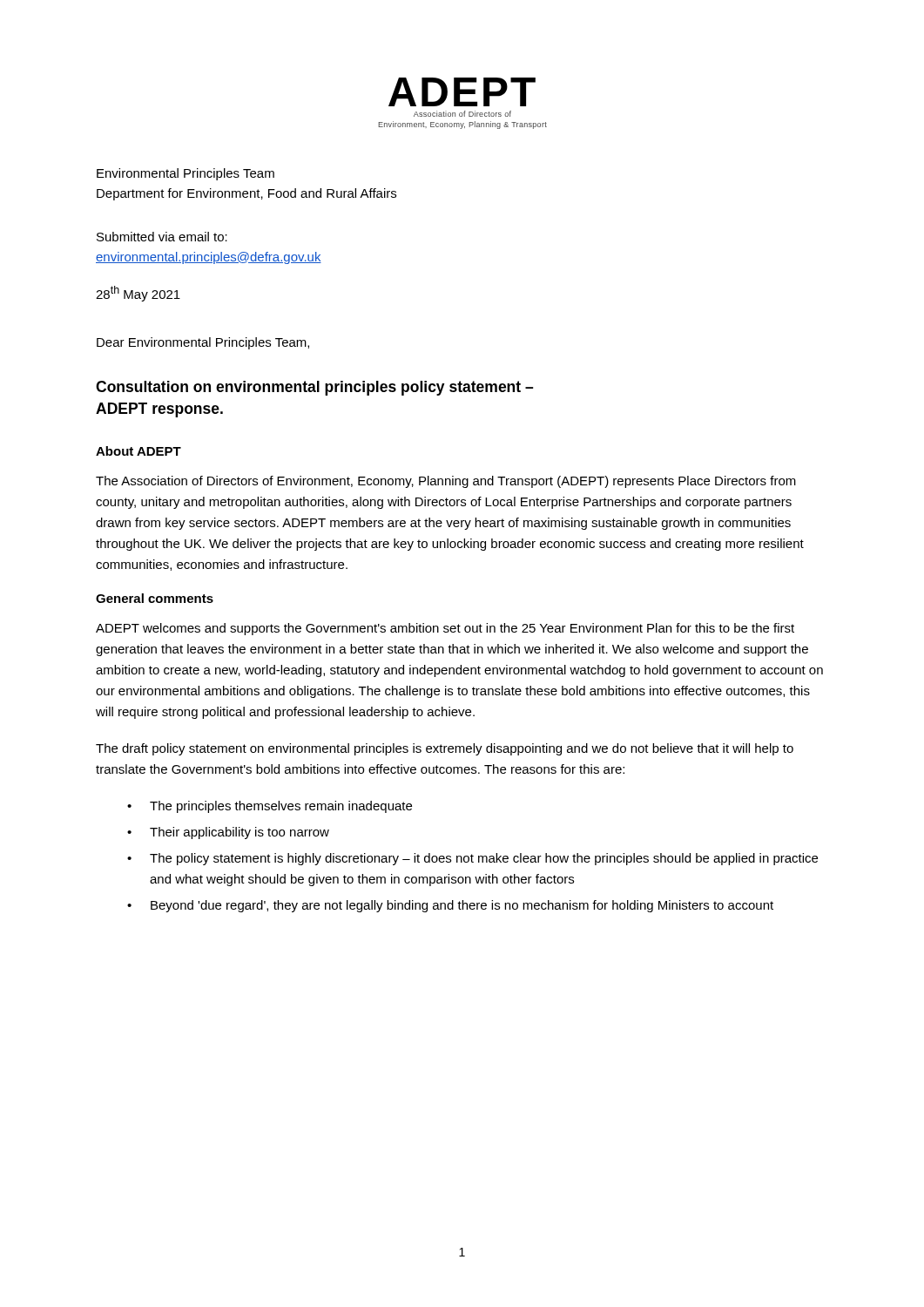
Task: Find the block on this page that starts "• The principles themselves remain"
Action: [270, 806]
